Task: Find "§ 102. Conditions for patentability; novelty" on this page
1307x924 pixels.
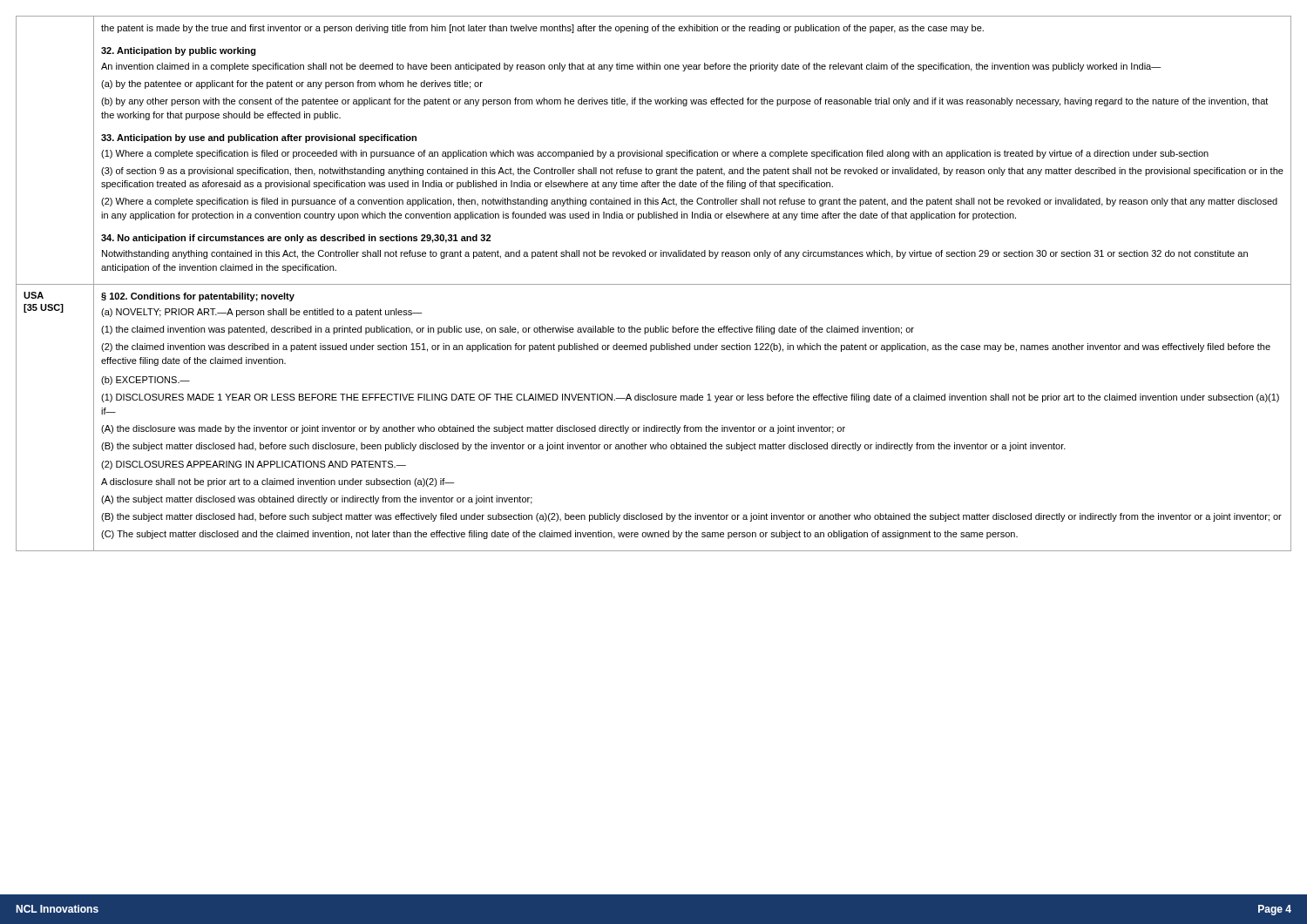Action: click(x=198, y=296)
